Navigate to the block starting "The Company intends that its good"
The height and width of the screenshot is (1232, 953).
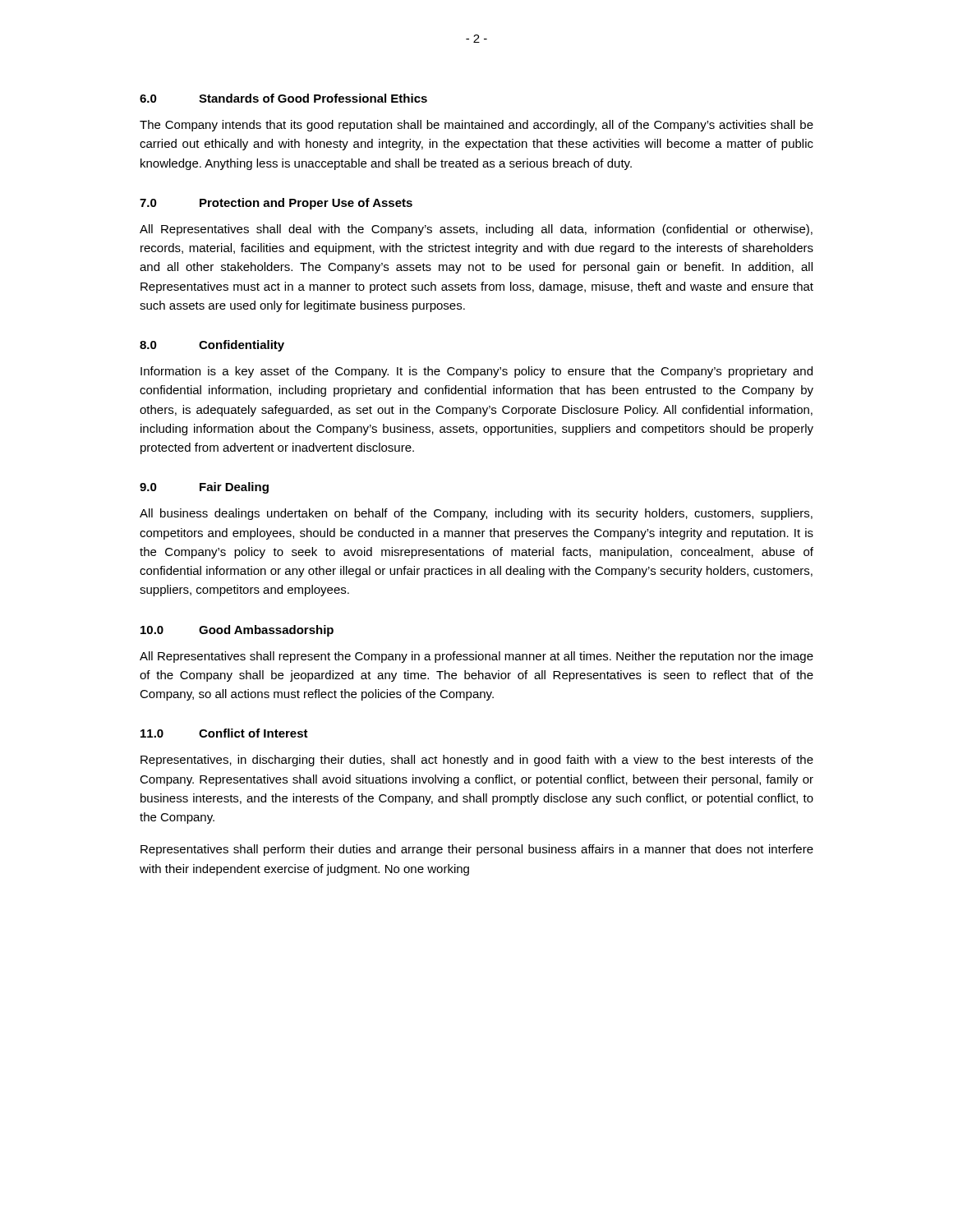coord(476,144)
